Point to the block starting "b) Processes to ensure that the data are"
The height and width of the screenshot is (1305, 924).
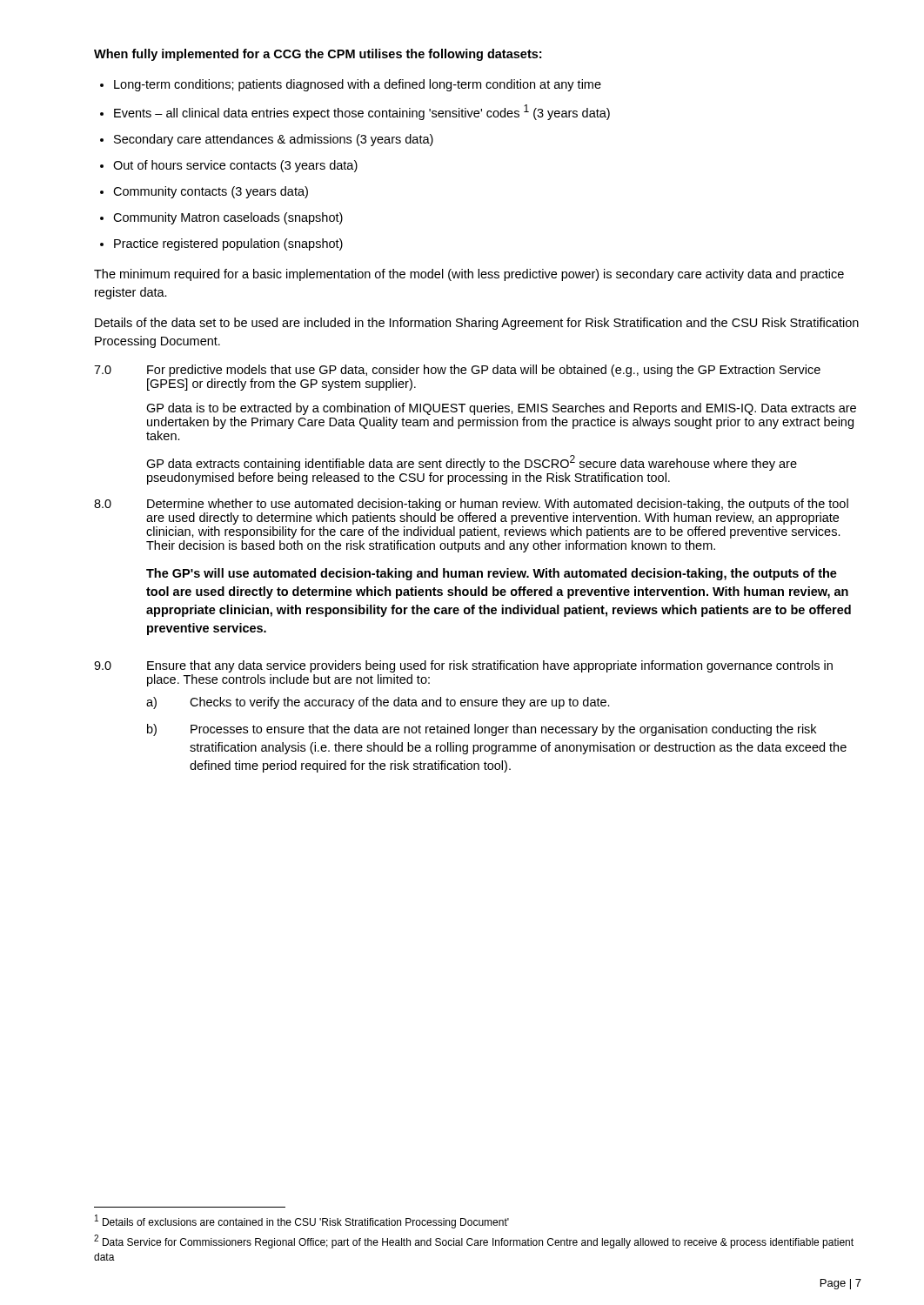point(504,748)
